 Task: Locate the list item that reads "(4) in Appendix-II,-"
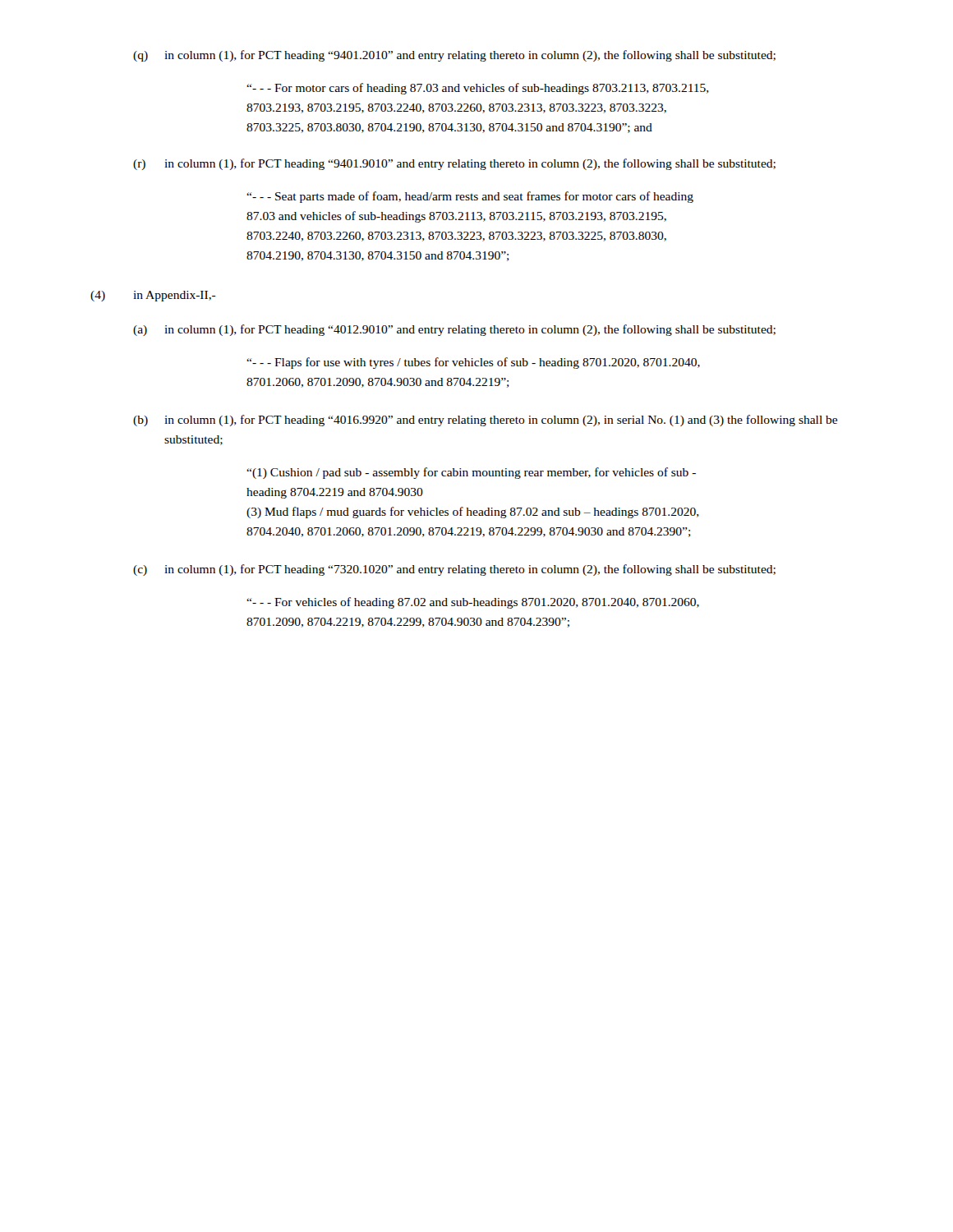[153, 296]
